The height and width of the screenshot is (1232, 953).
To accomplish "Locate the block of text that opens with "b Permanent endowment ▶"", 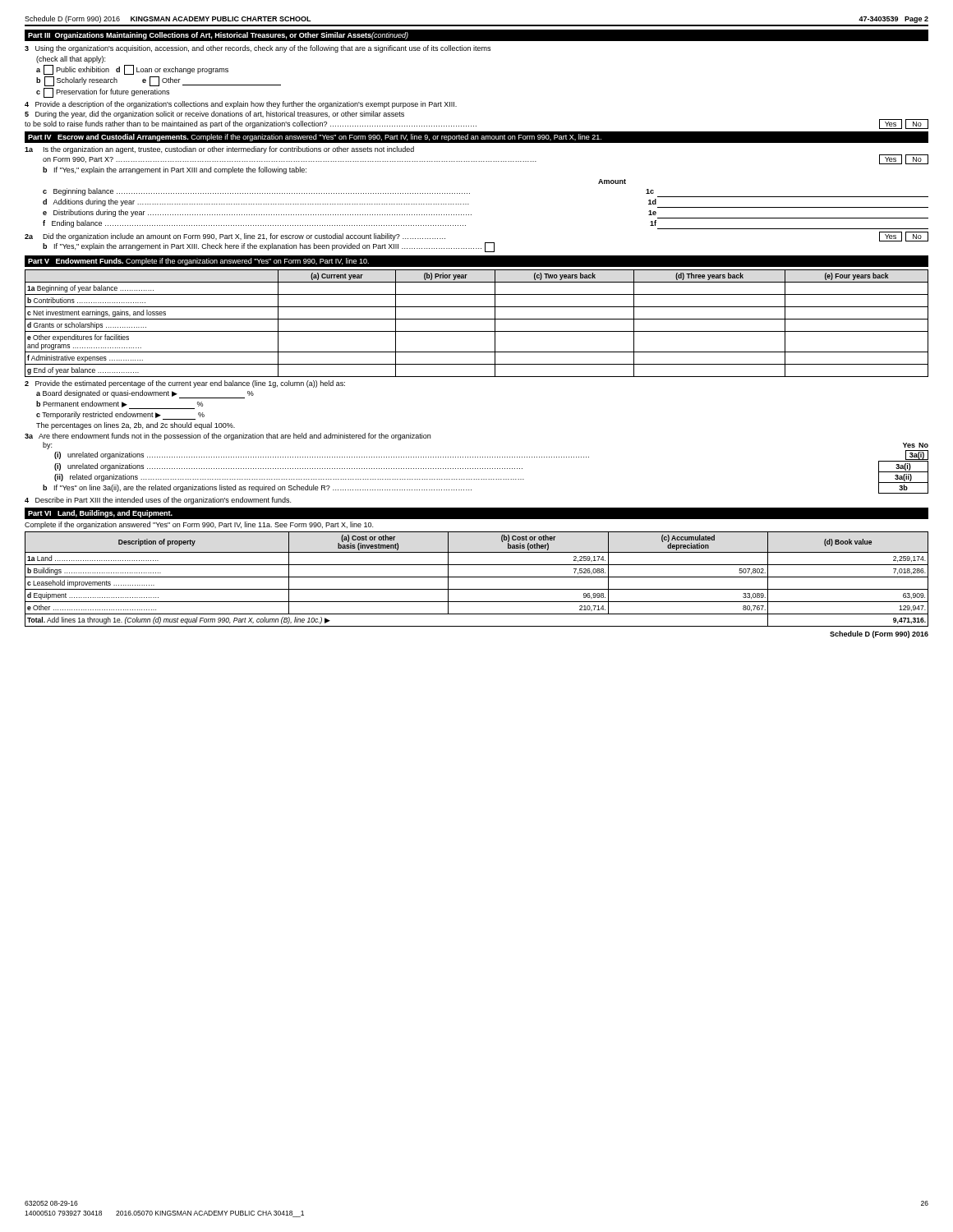I will [120, 405].
